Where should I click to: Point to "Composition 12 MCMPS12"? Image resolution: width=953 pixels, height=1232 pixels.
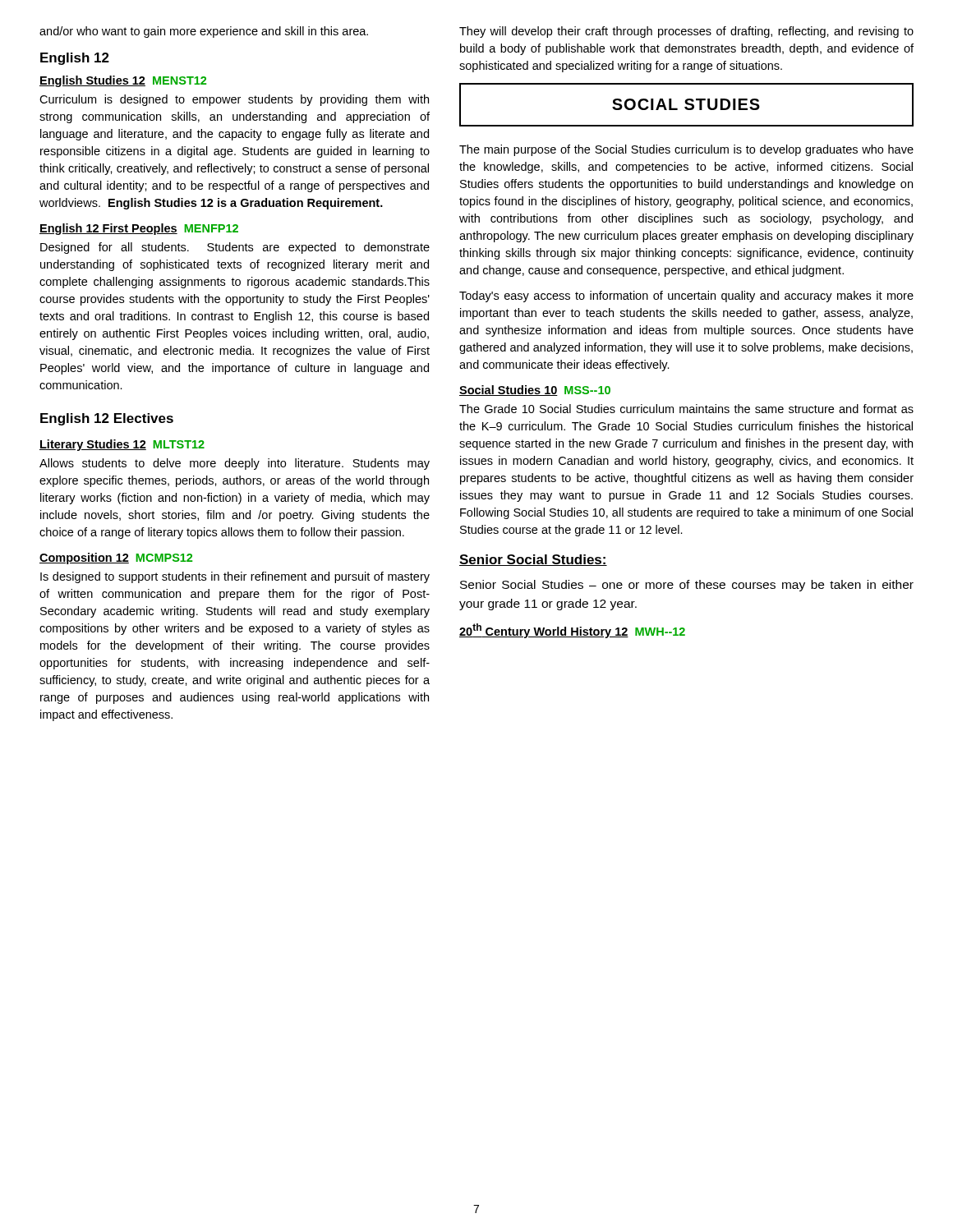116,559
